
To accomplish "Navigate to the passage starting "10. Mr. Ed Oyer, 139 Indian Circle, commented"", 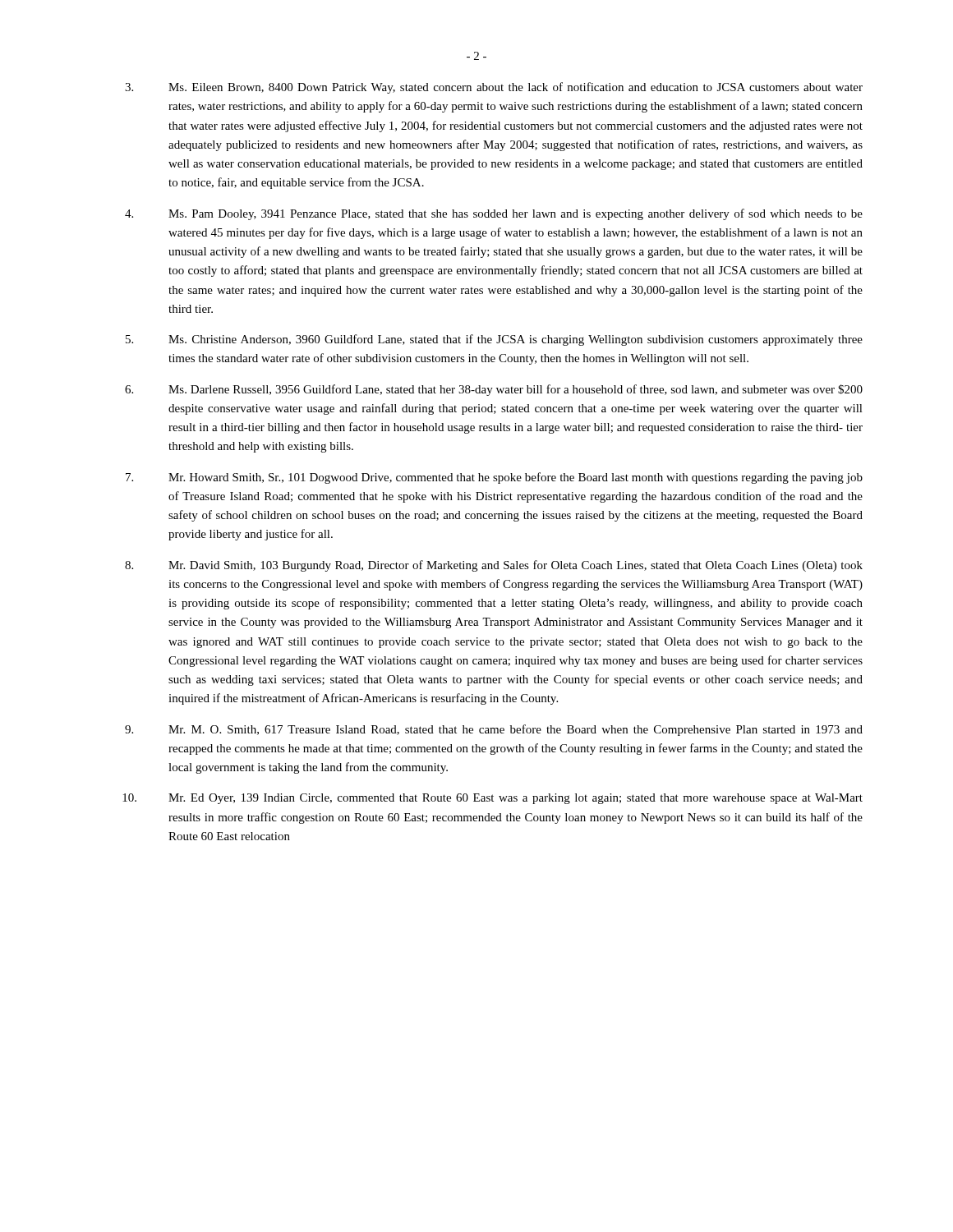I will tap(476, 817).
